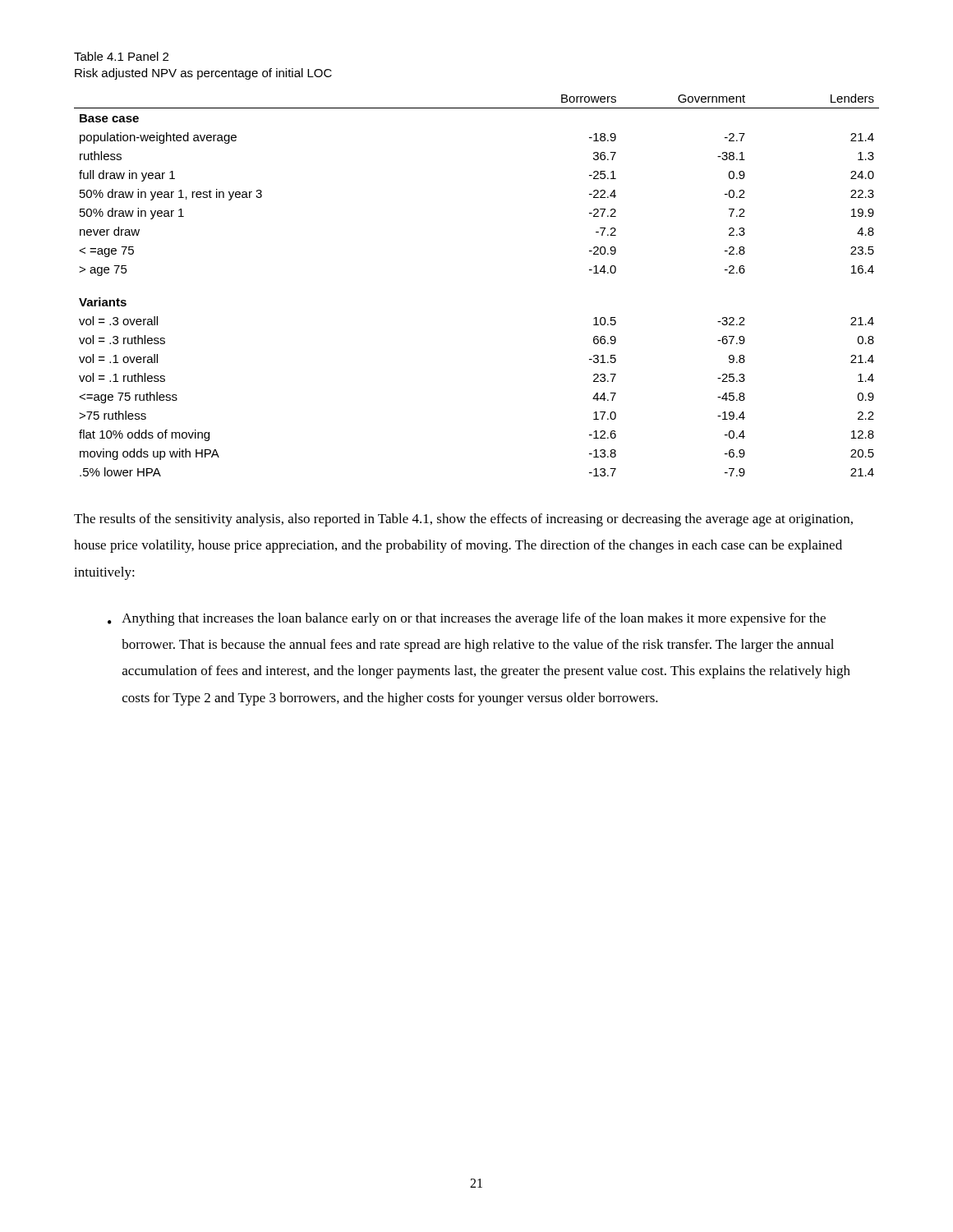Find the text block starting "Risk adjusted NPV as percentage"
The image size is (953, 1232).
(x=203, y=73)
